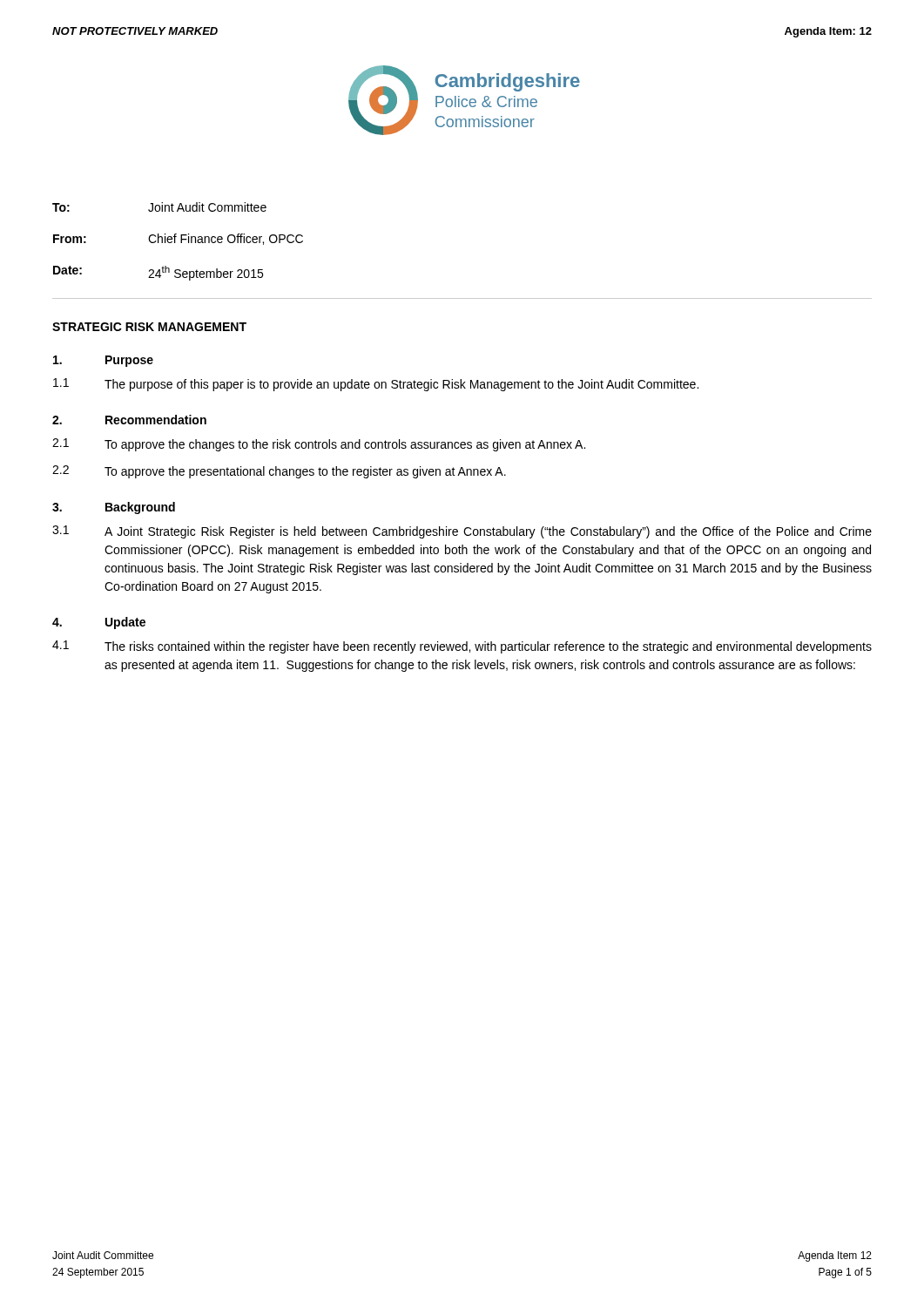This screenshot has width=924, height=1307.
Task: Select the region starting "1. Purpose"
Action: coord(103,360)
